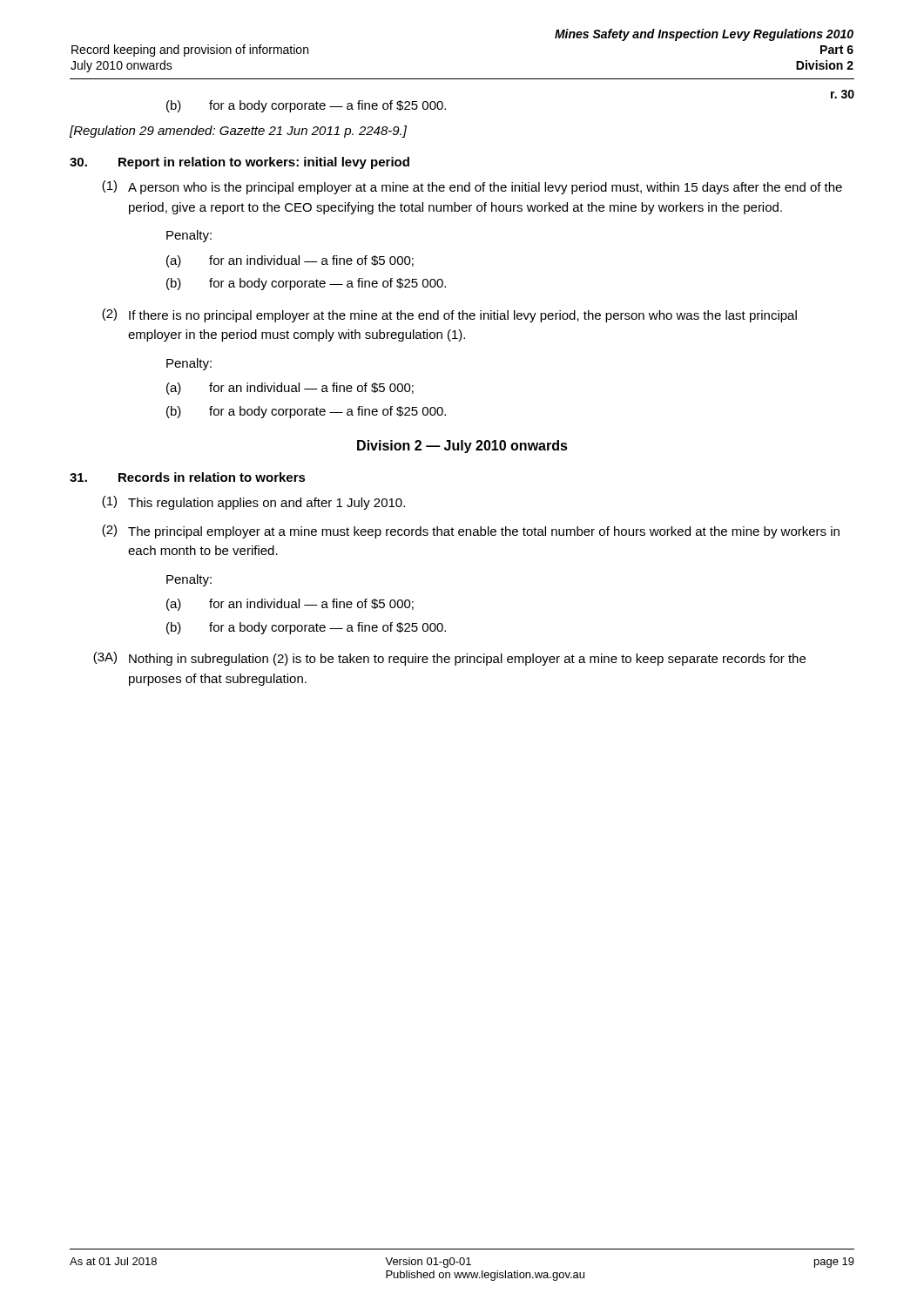Locate the text "Division 2 — July 2010 onwards"
The image size is (924, 1307).
pos(462,446)
